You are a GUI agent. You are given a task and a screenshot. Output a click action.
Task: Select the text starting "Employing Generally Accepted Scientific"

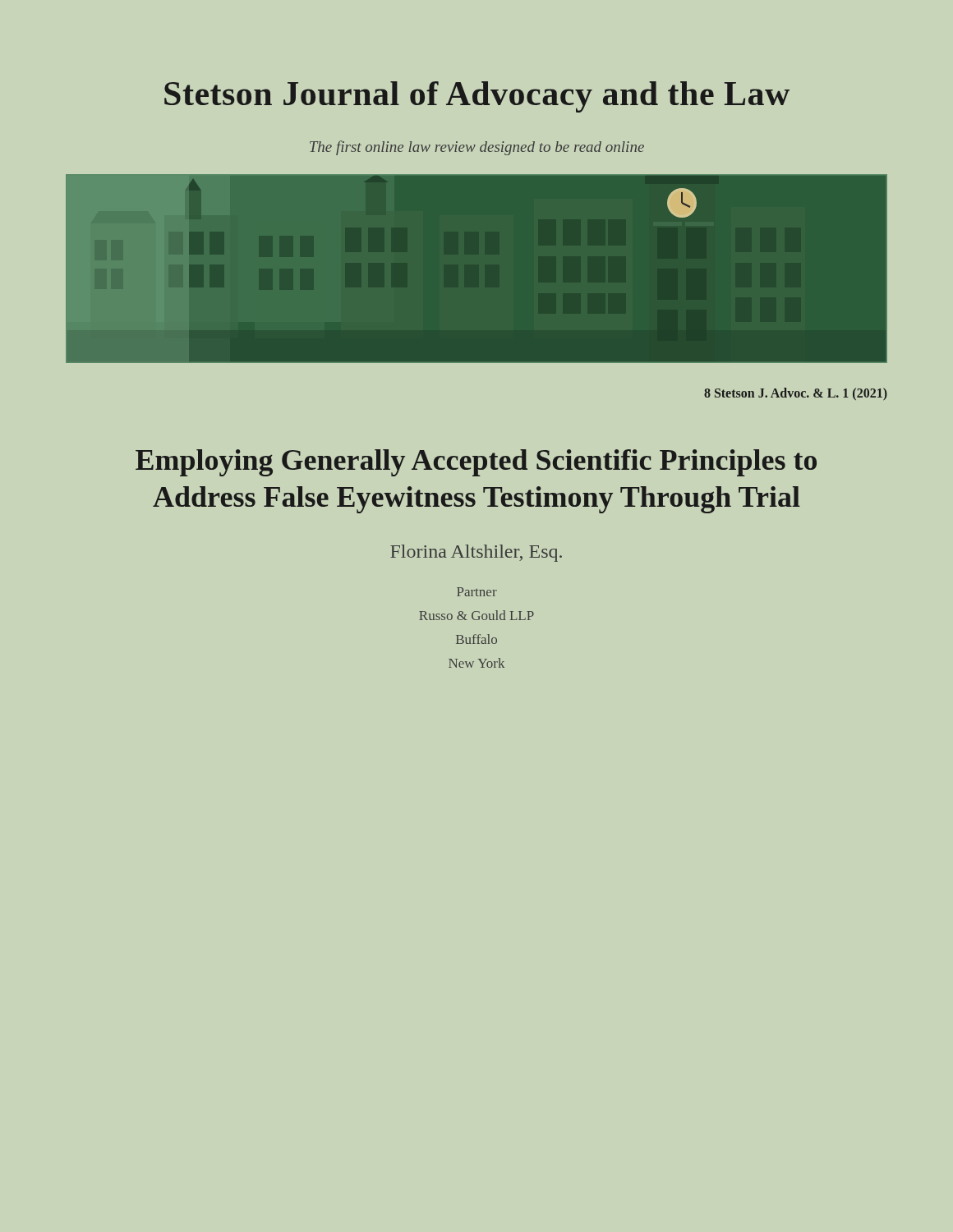click(476, 479)
